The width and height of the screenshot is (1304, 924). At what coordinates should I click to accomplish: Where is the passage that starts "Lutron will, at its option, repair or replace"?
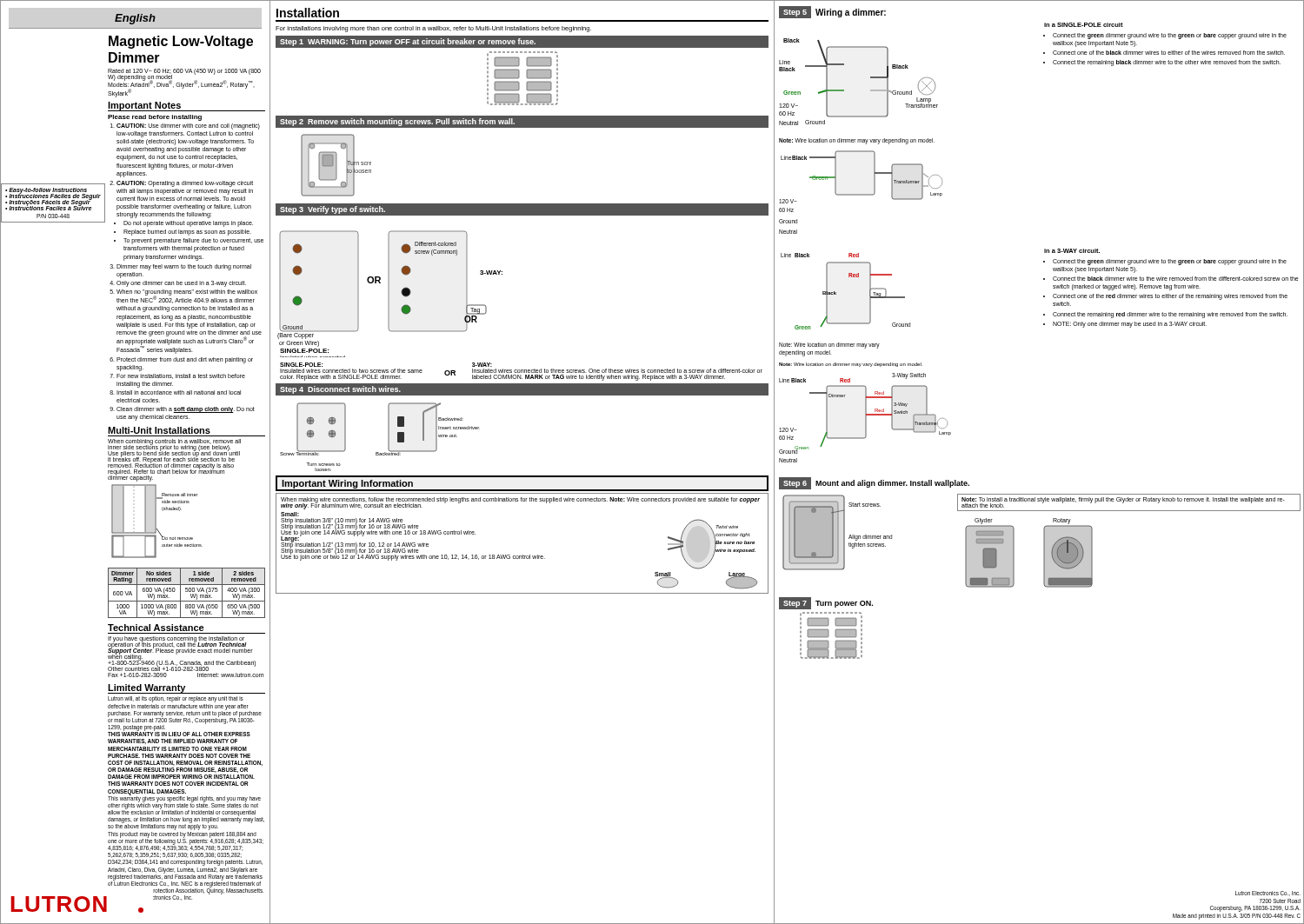186,798
